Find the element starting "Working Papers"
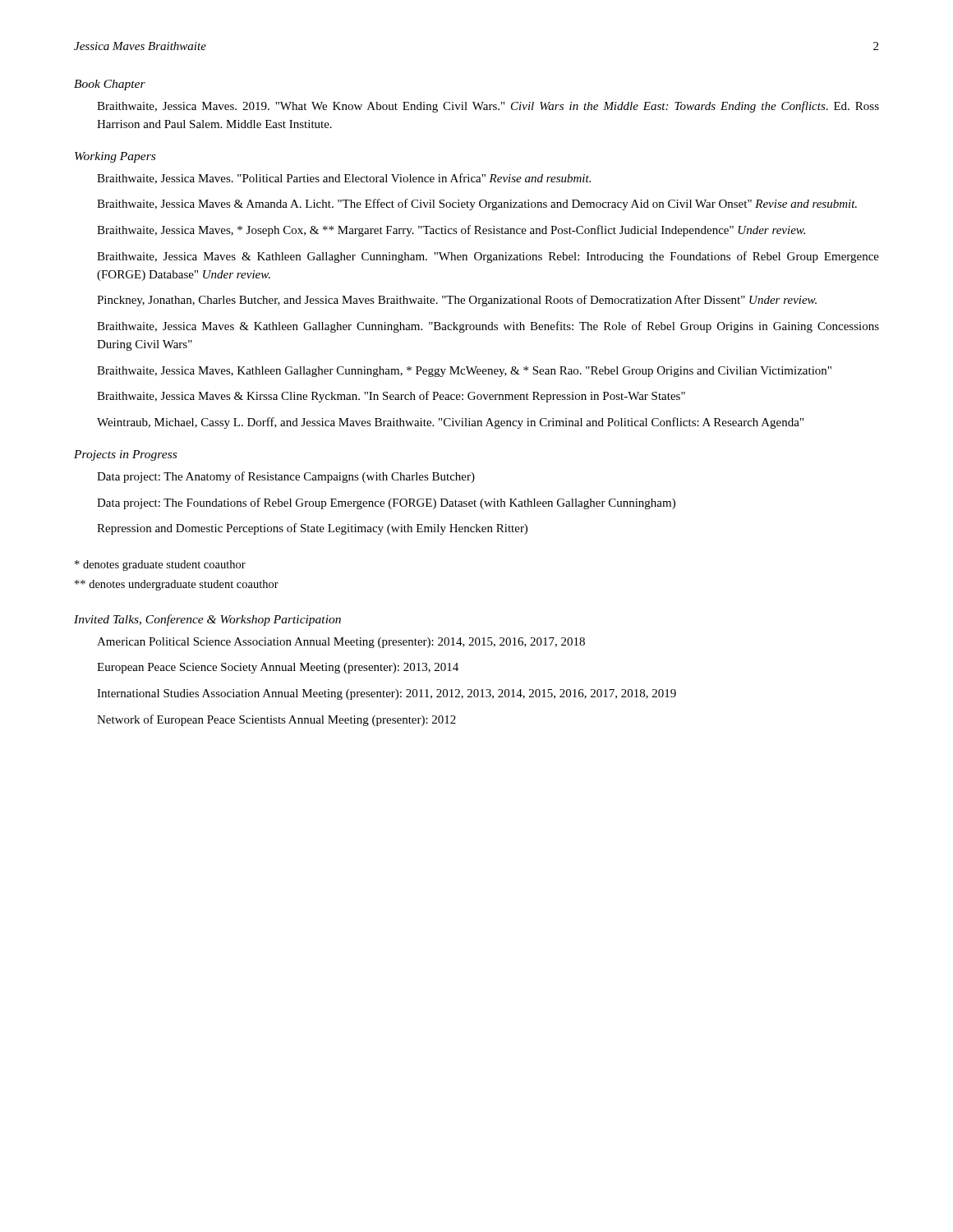 pyautogui.click(x=115, y=155)
